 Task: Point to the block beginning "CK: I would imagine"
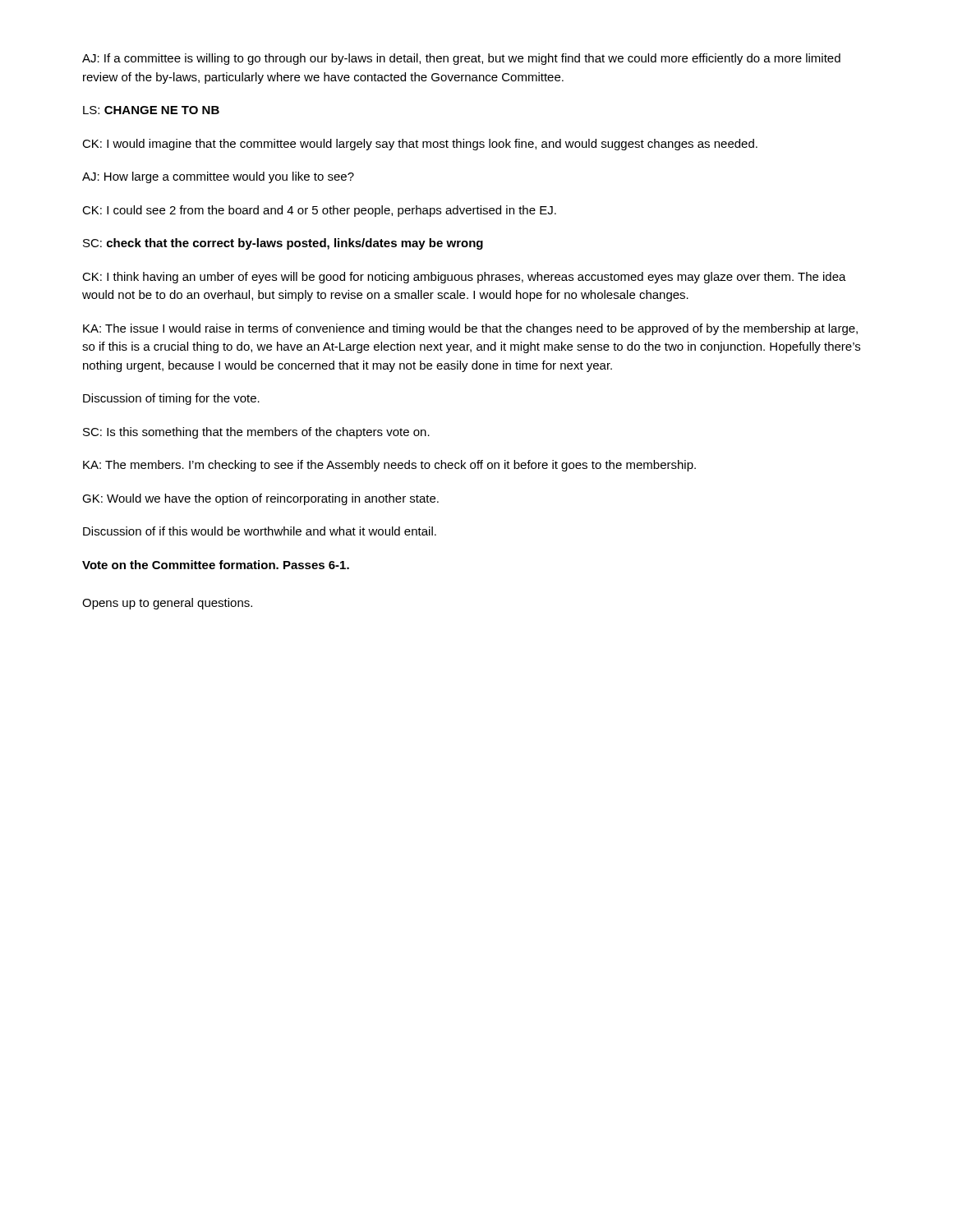pyautogui.click(x=420, y=143)
